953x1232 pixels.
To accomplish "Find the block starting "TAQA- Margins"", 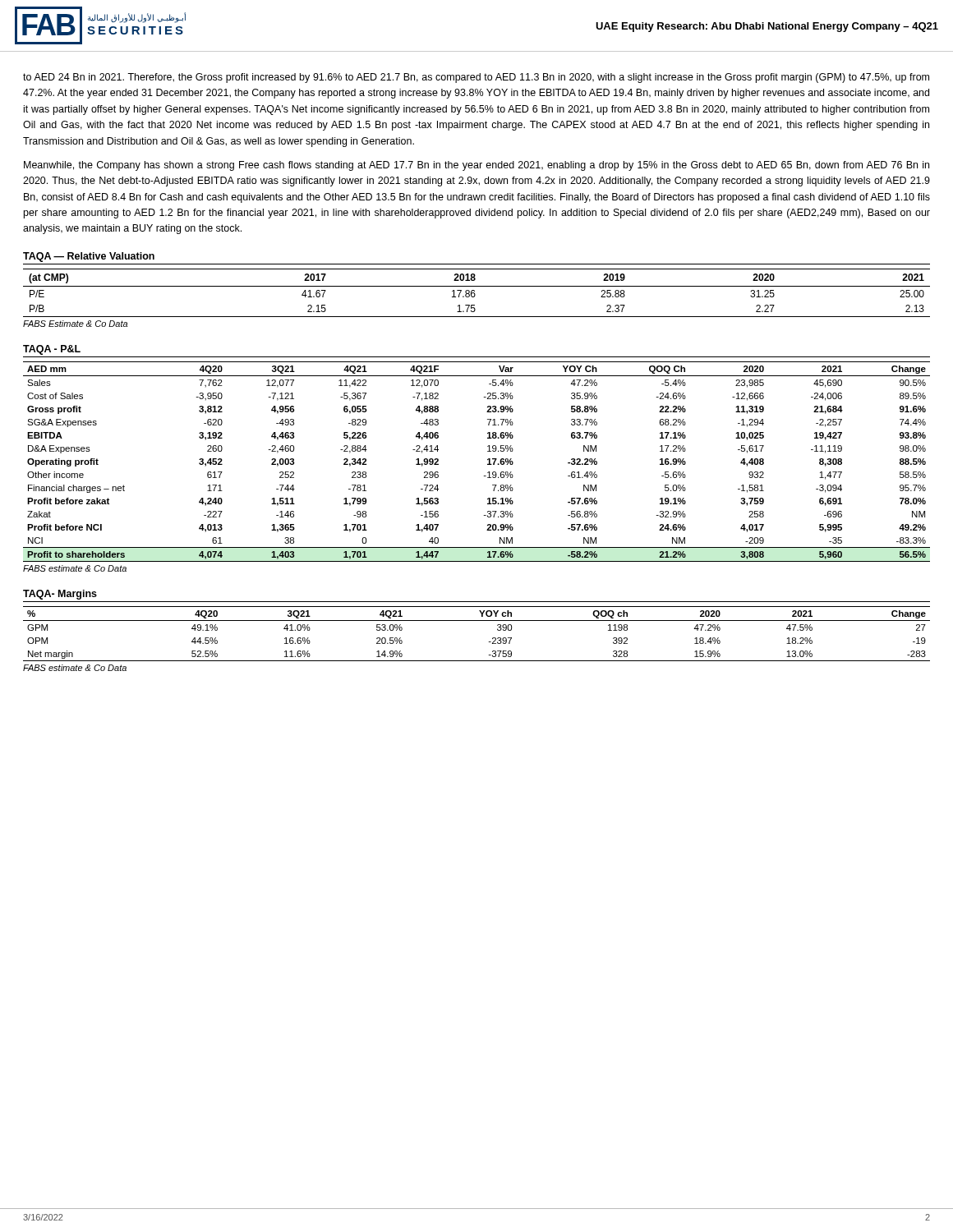I will point(60,594).
